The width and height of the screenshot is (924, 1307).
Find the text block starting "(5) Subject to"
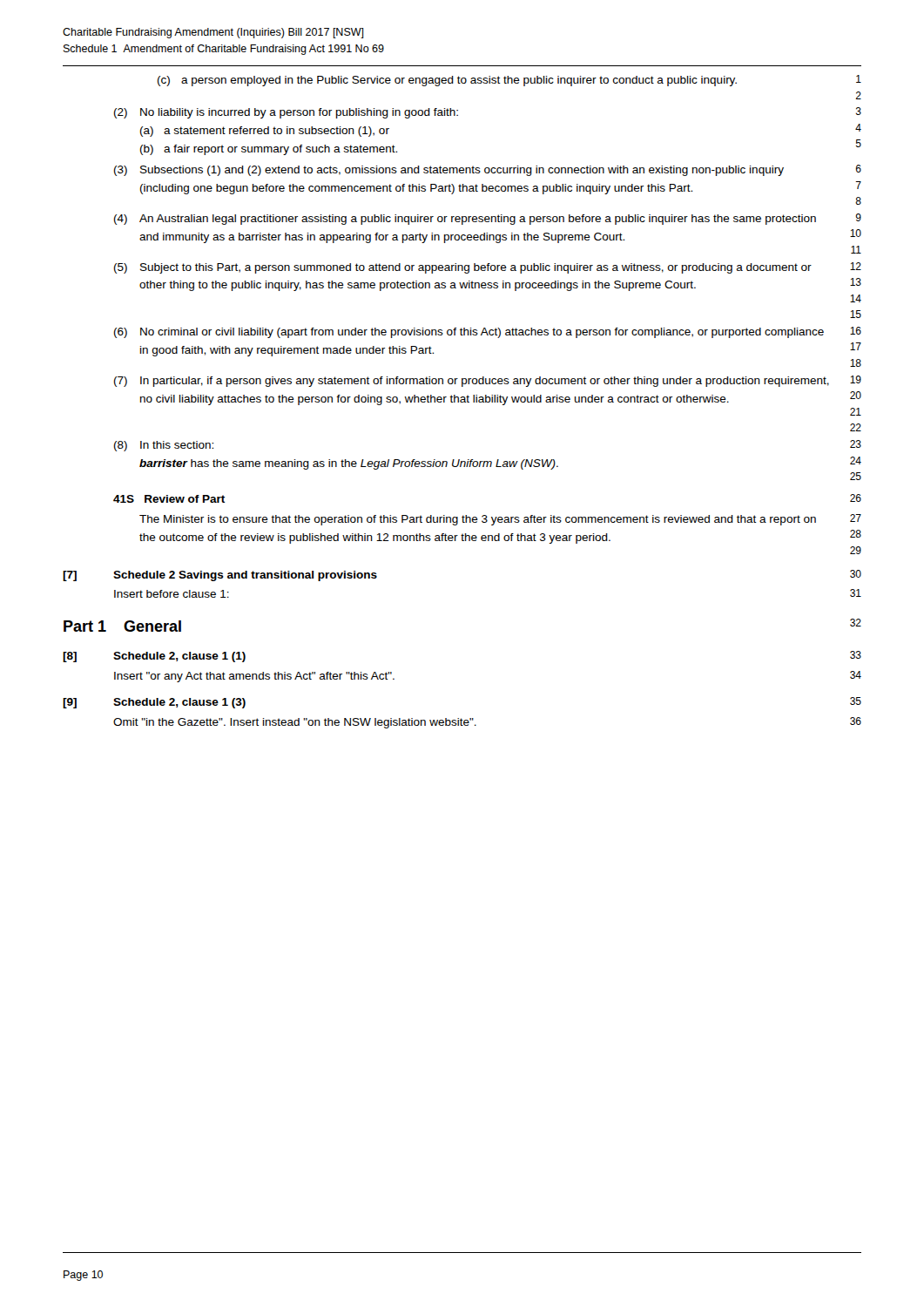click(447, 277)
